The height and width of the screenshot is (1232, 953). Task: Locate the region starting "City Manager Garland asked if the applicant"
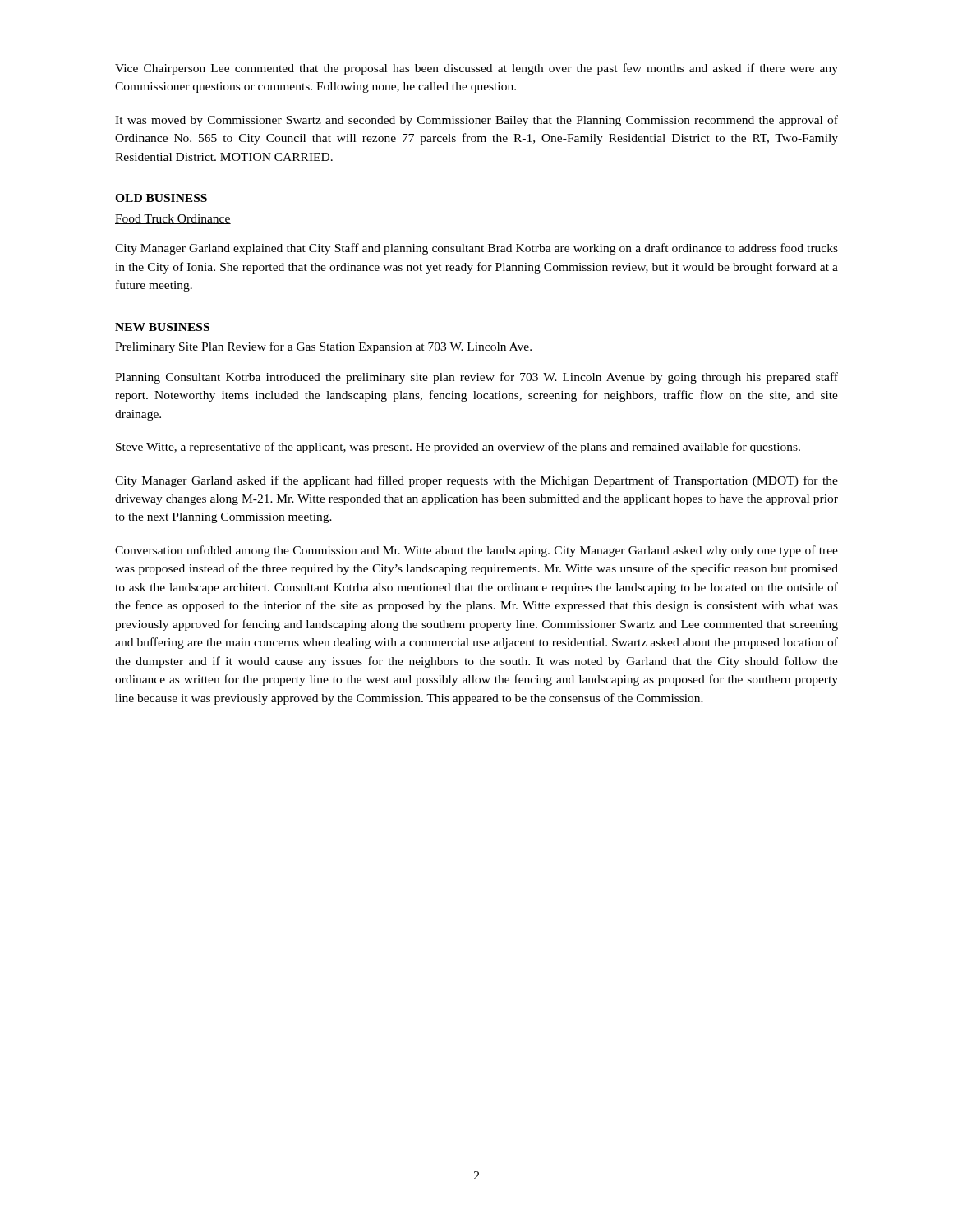[x=476, y=498]
